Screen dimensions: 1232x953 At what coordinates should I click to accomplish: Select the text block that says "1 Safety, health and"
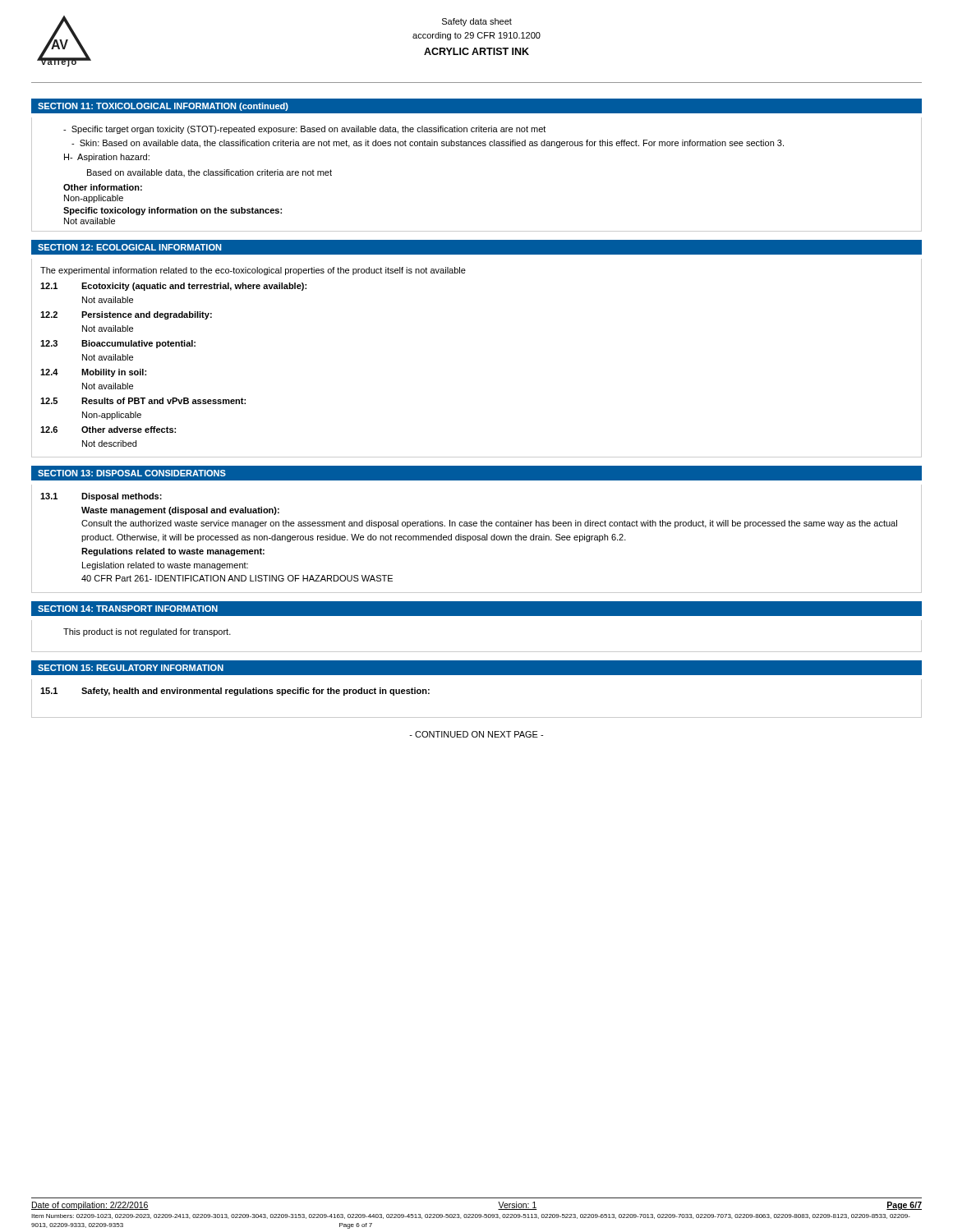(x=235, y=692)
